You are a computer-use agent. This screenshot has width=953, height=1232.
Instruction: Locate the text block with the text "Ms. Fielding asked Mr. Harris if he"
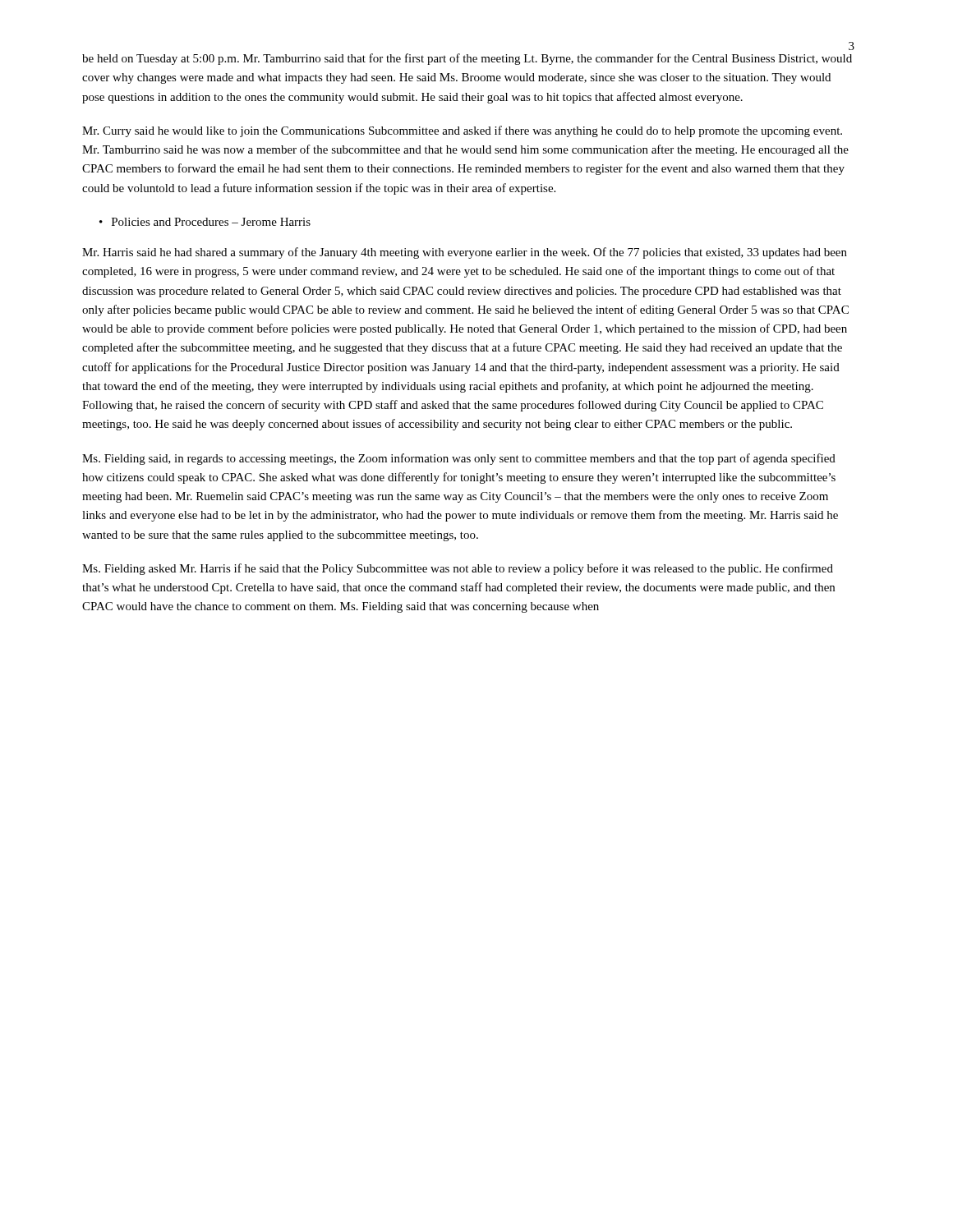[x=459, y=587]
